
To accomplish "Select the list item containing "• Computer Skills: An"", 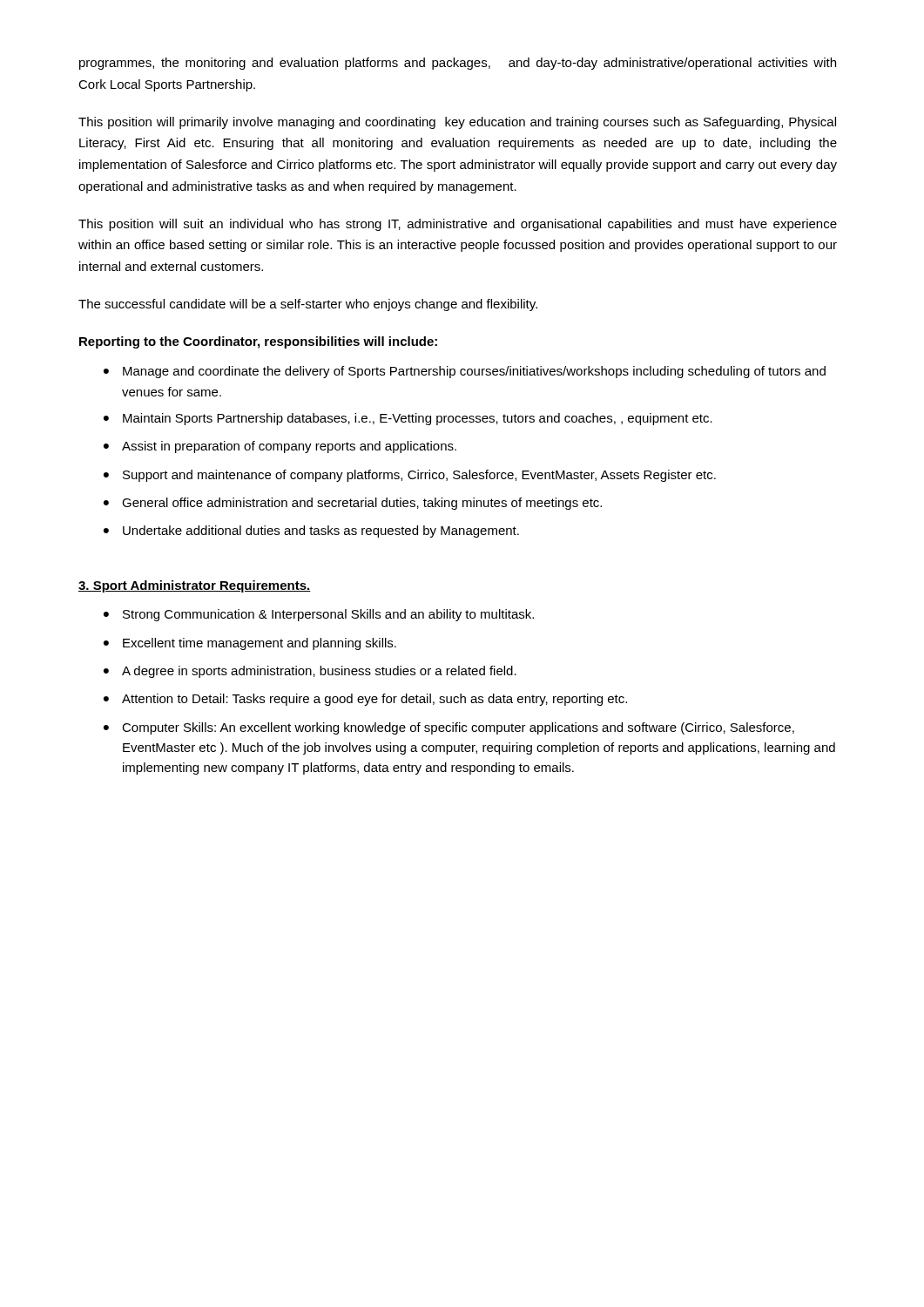I will tap(470, 747).
